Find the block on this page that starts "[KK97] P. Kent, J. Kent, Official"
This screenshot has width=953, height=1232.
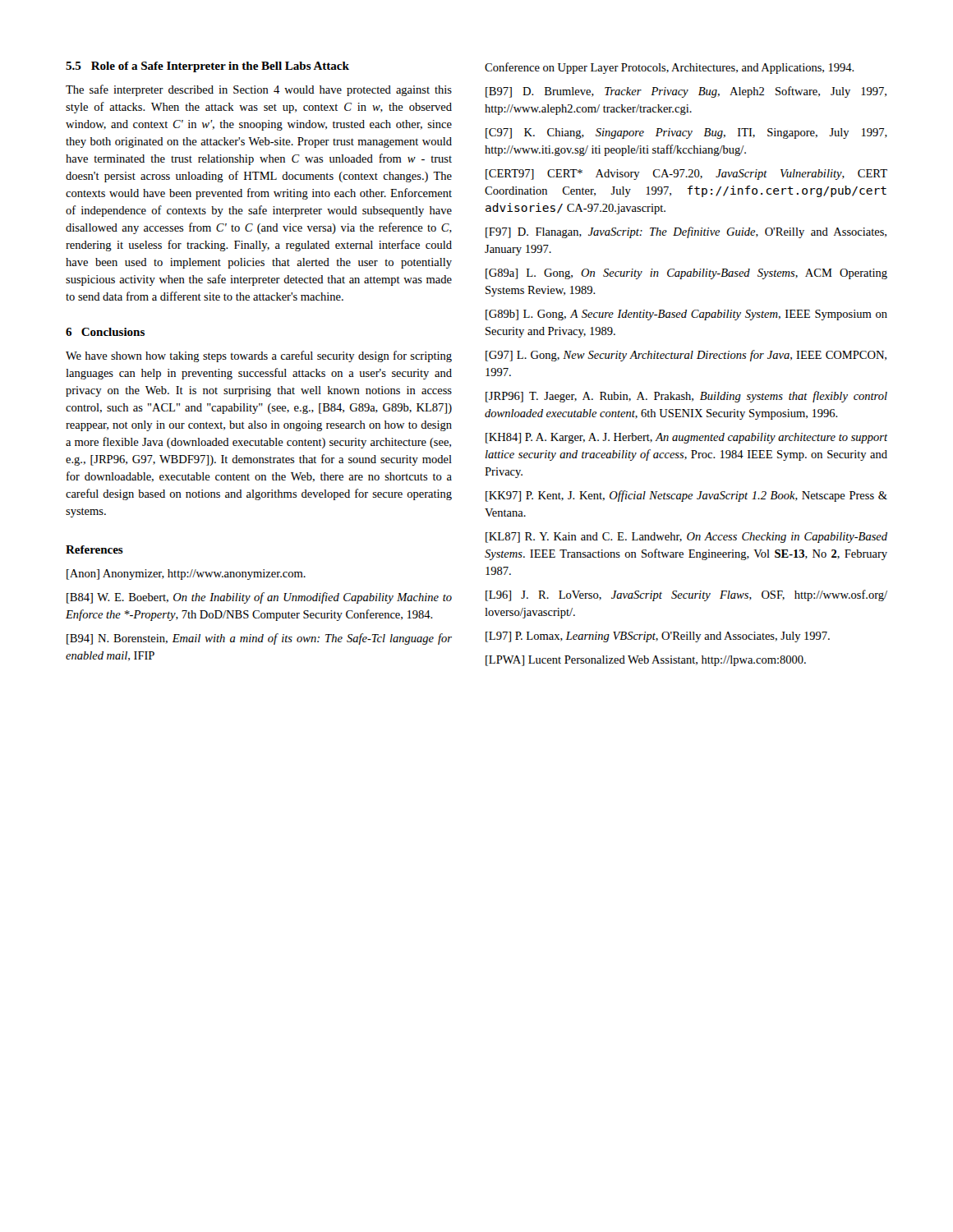686,505
